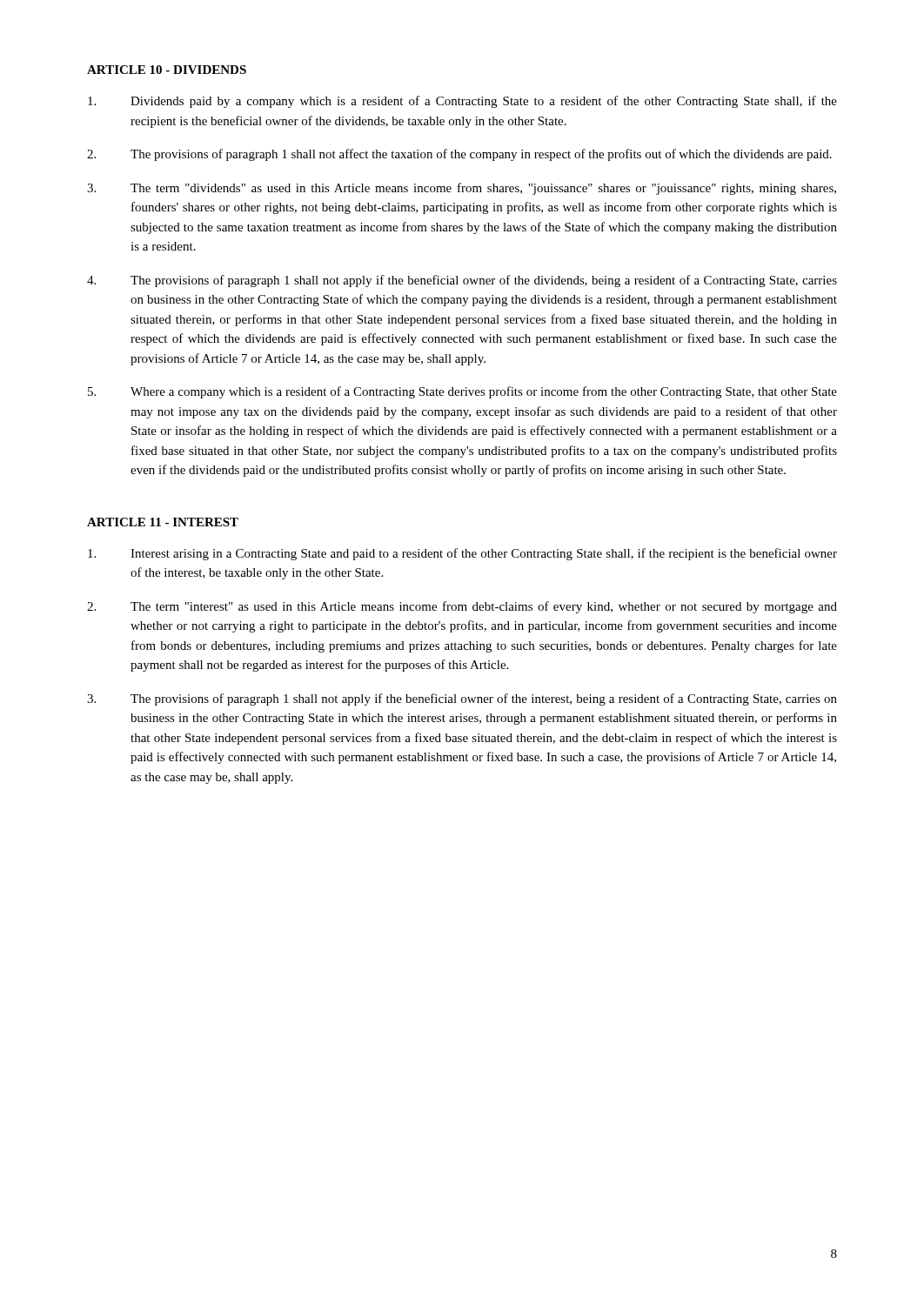This screenshot has height=1305, width=924.
Task: Select the text block containing "The term "dividends" as"
Action: 462,217
